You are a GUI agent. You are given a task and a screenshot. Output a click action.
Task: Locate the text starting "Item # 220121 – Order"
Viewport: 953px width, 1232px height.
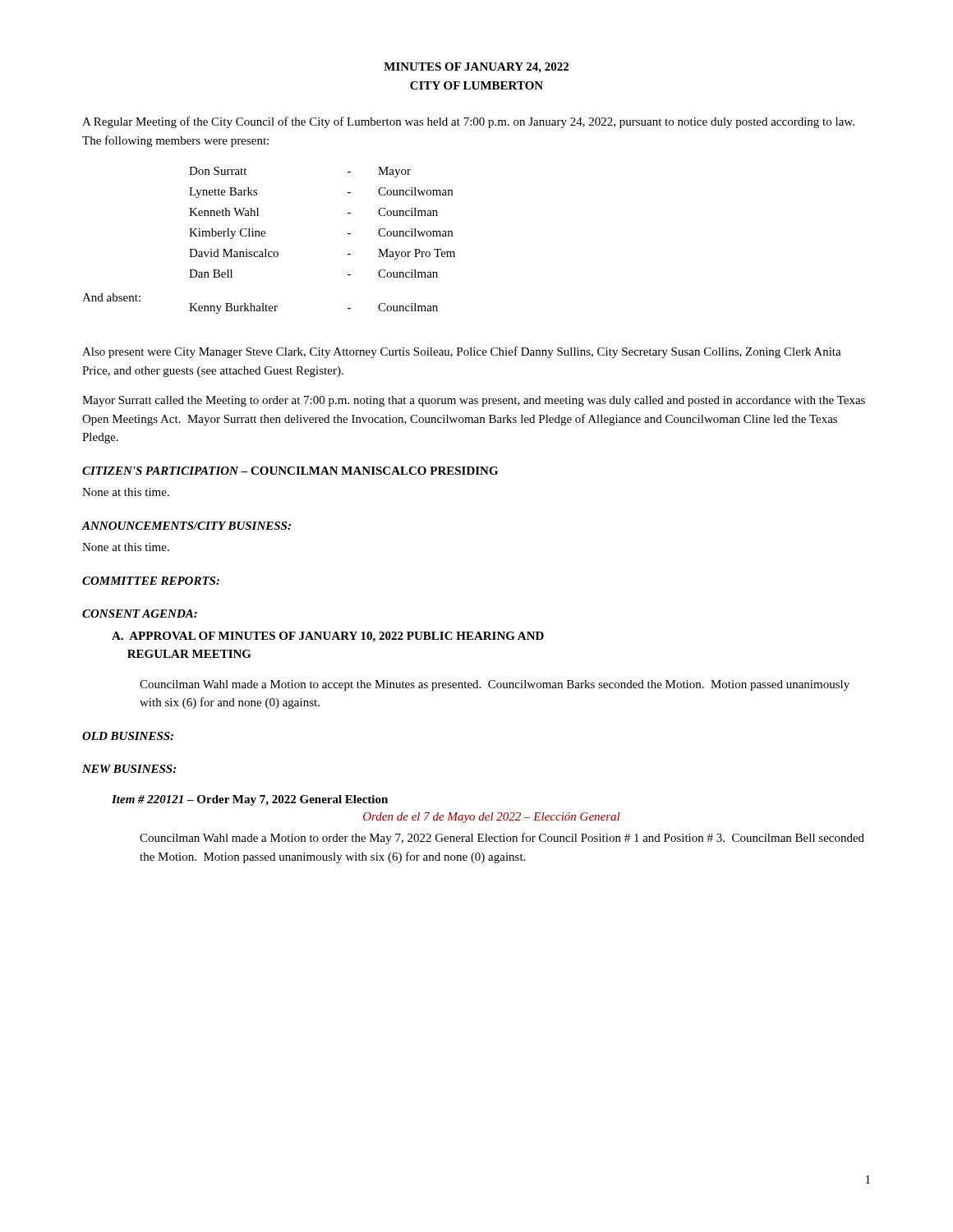click(x=250, y=799)
